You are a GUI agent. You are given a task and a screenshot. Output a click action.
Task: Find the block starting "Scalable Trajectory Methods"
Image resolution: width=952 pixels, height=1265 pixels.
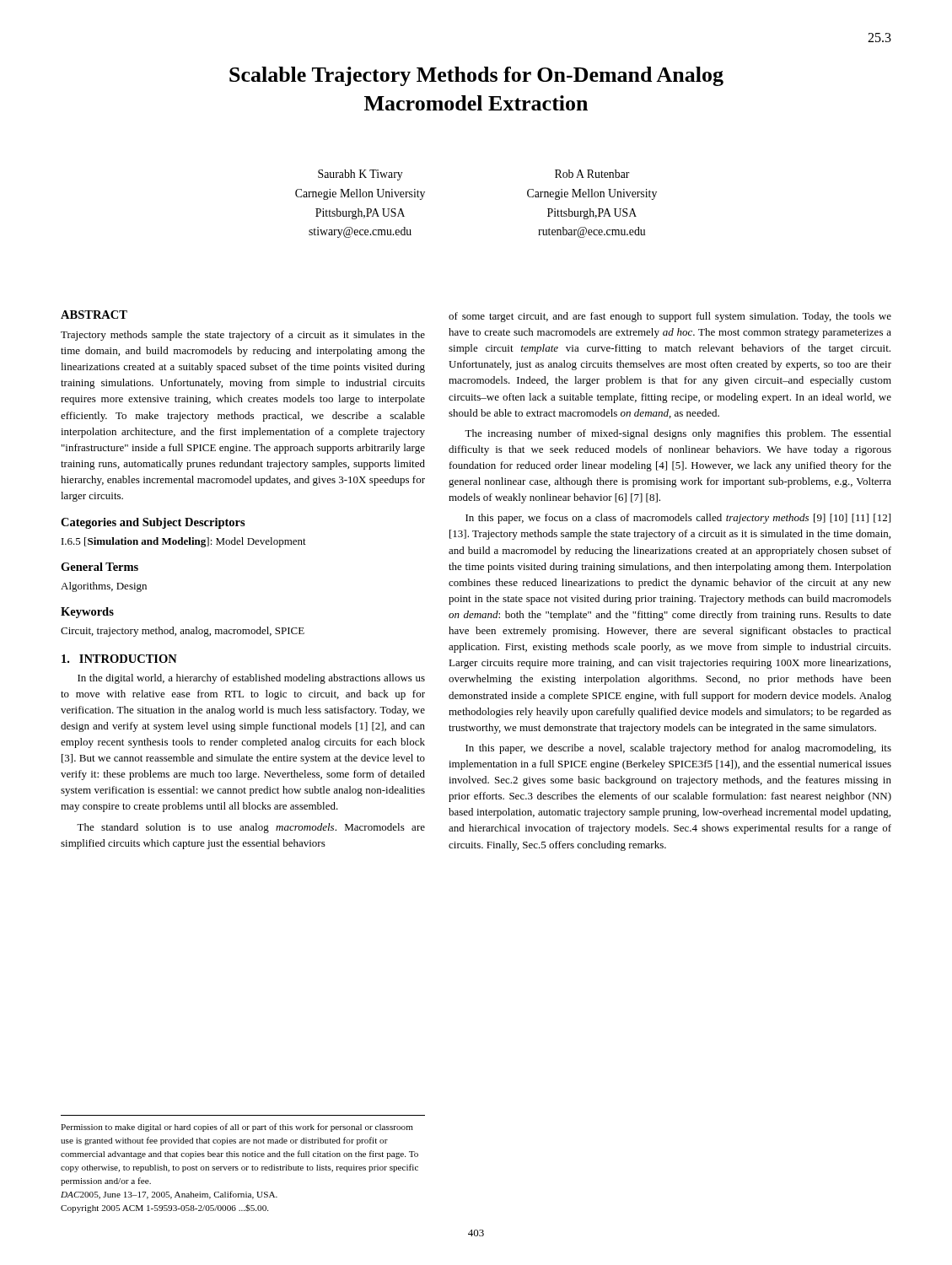pyautogui.click(x=476, y=90)
